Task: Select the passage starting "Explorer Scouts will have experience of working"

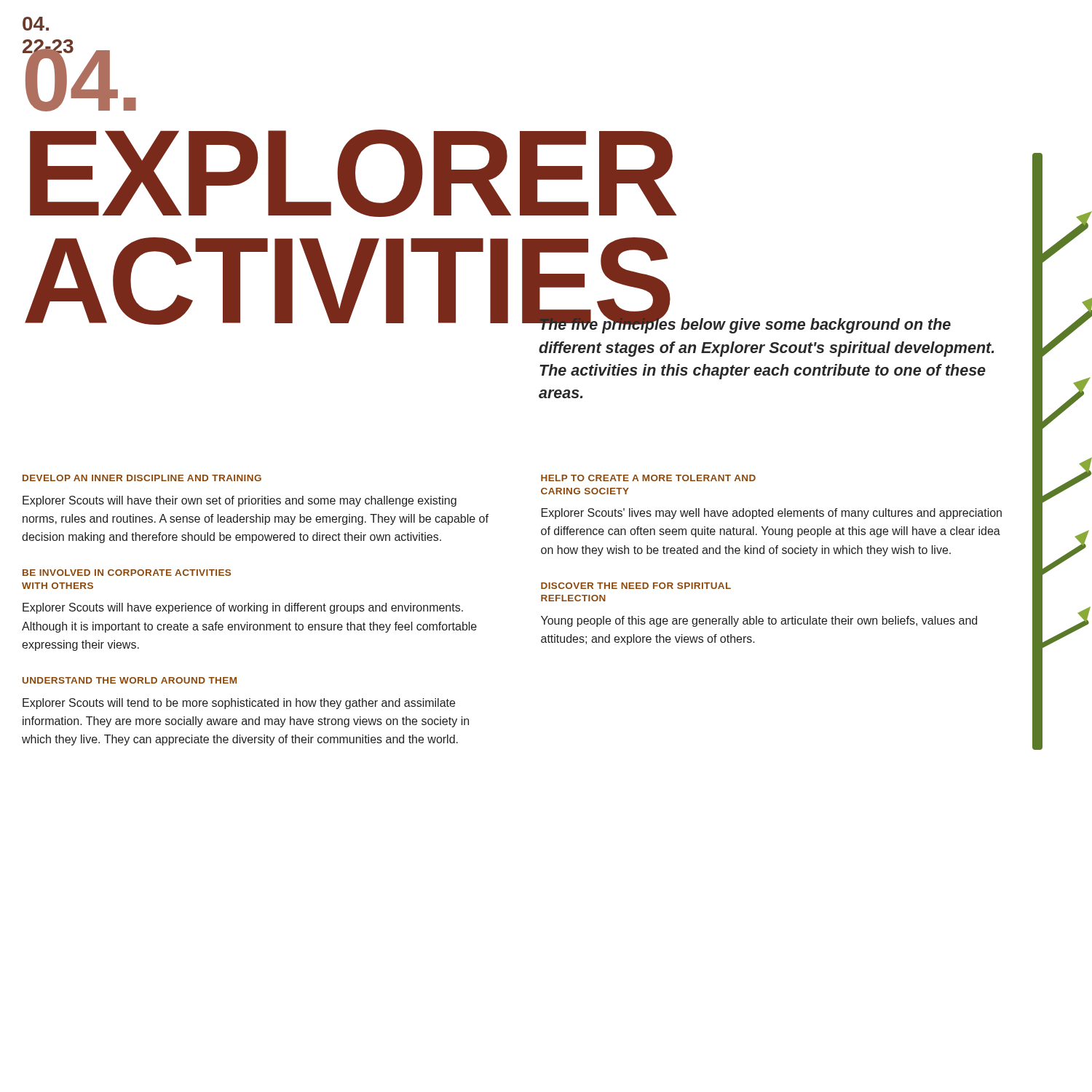Action: click(249, 626)
